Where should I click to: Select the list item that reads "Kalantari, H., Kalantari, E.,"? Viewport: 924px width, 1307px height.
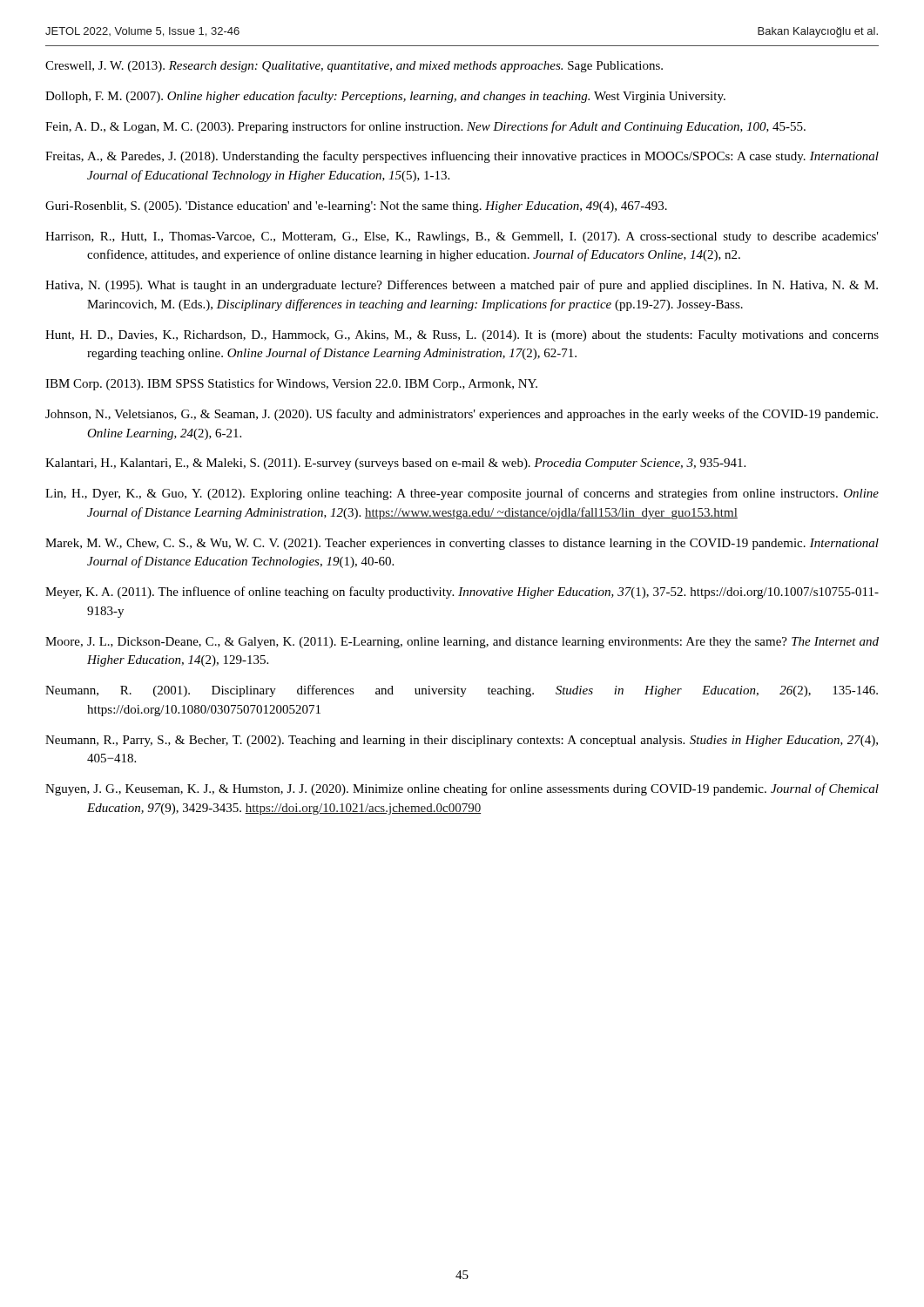[x=396, y=463]
